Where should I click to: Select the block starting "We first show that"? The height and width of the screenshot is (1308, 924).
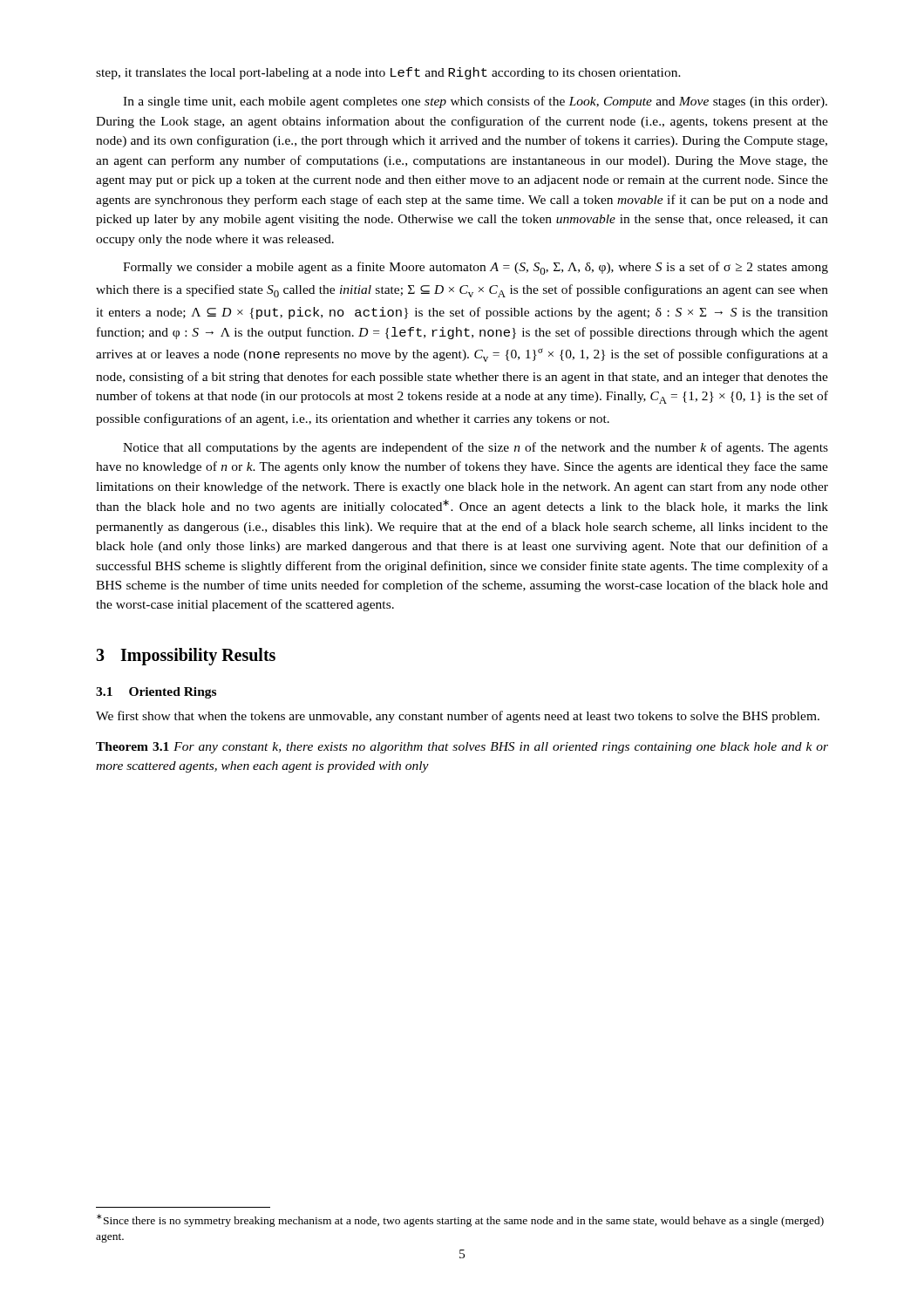[x=462, y=716]
